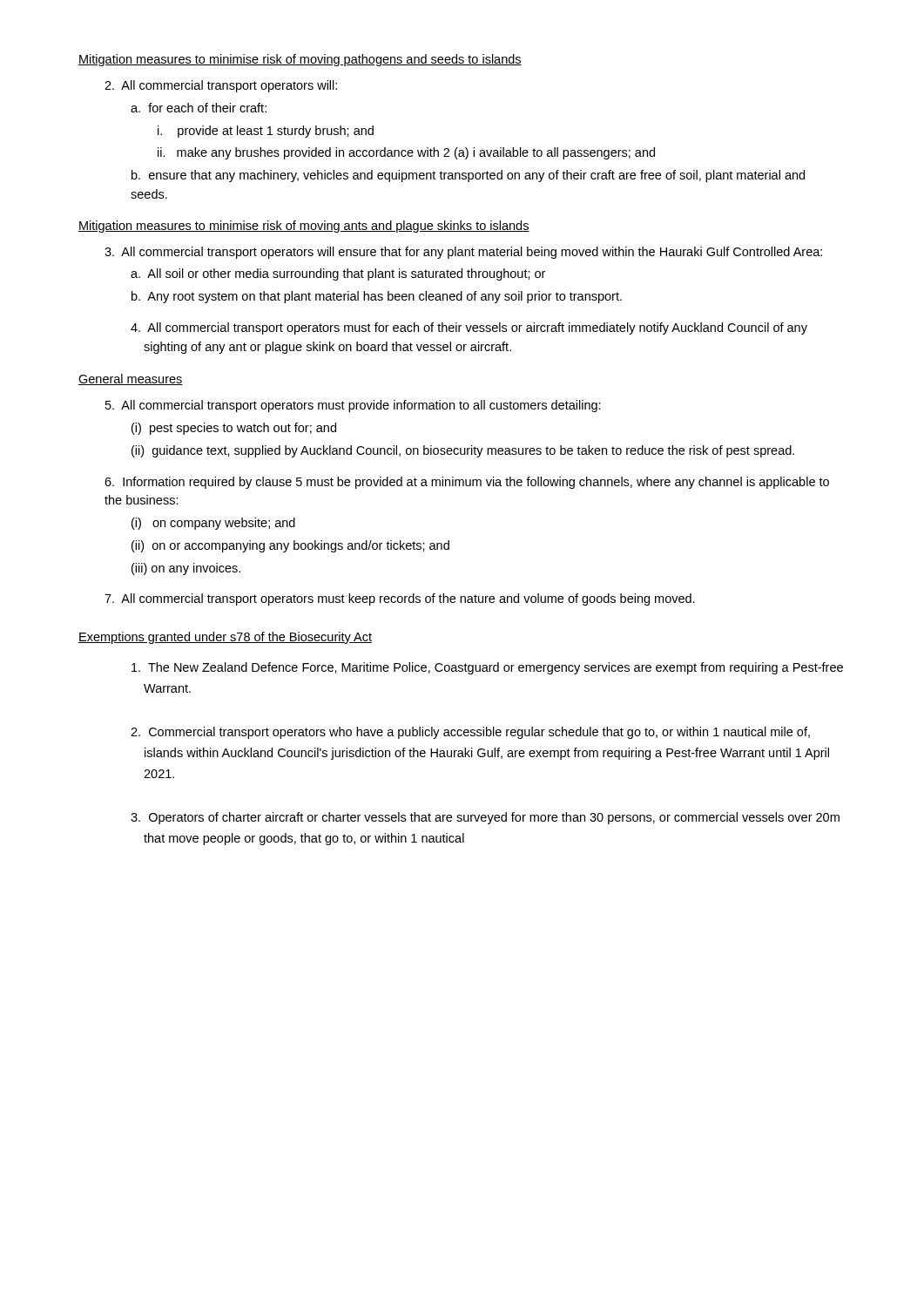Where is the passage that starts "2. Commercial transport operators"?
924x1307 pixels.
coord(480,753)
